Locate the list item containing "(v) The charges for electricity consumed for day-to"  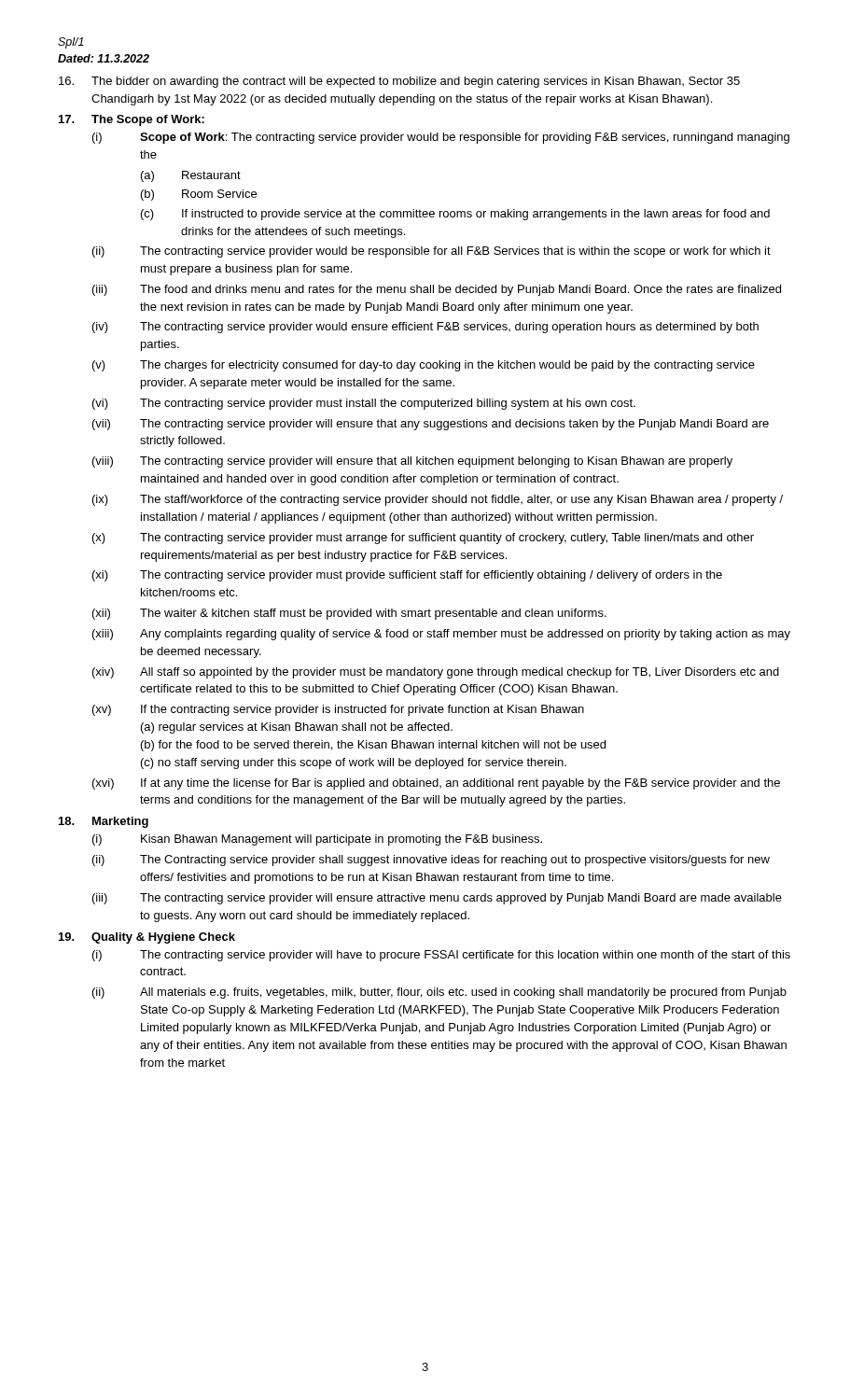coord(442,374)
